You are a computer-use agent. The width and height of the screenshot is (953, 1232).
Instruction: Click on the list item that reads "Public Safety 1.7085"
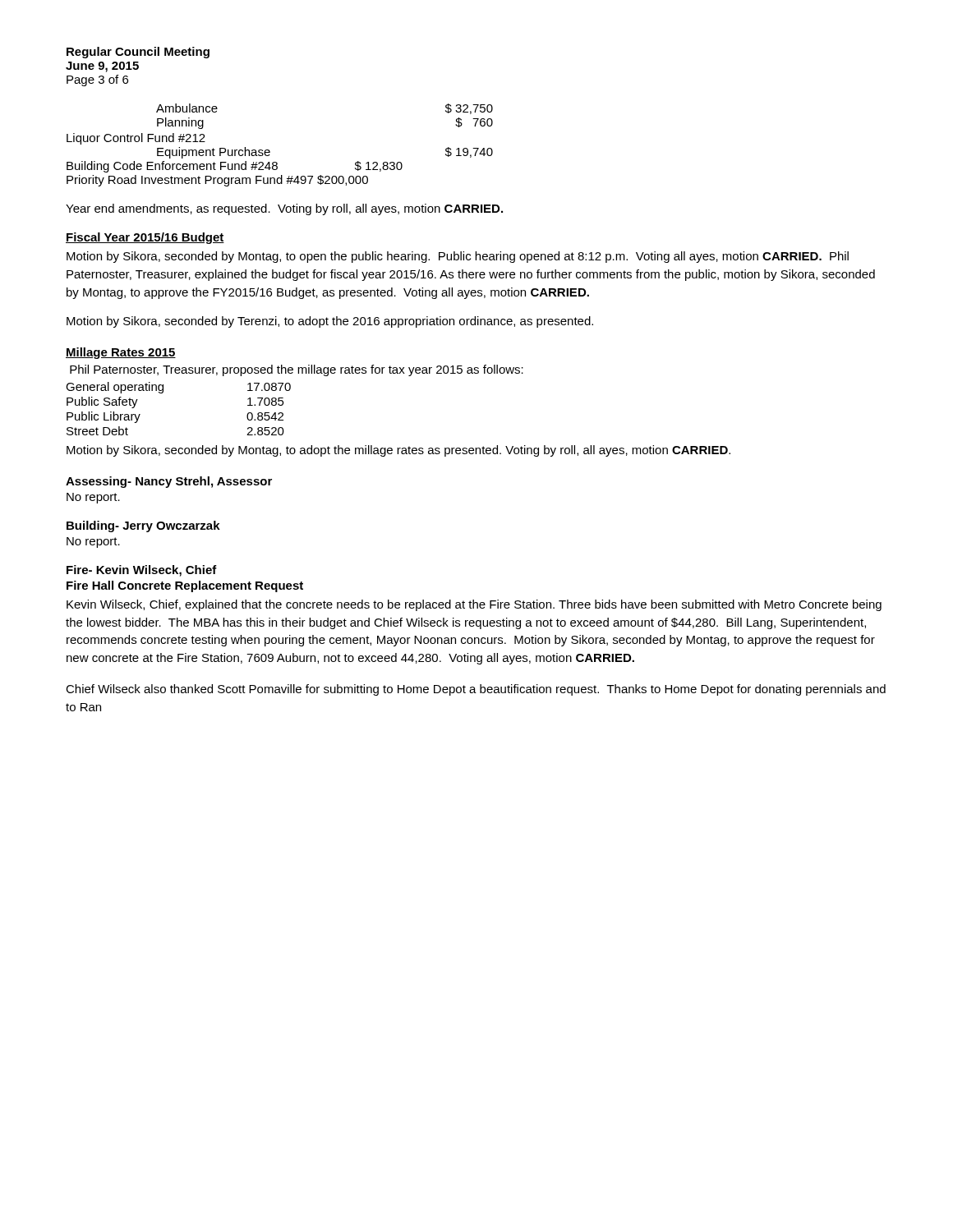point(95,402)
